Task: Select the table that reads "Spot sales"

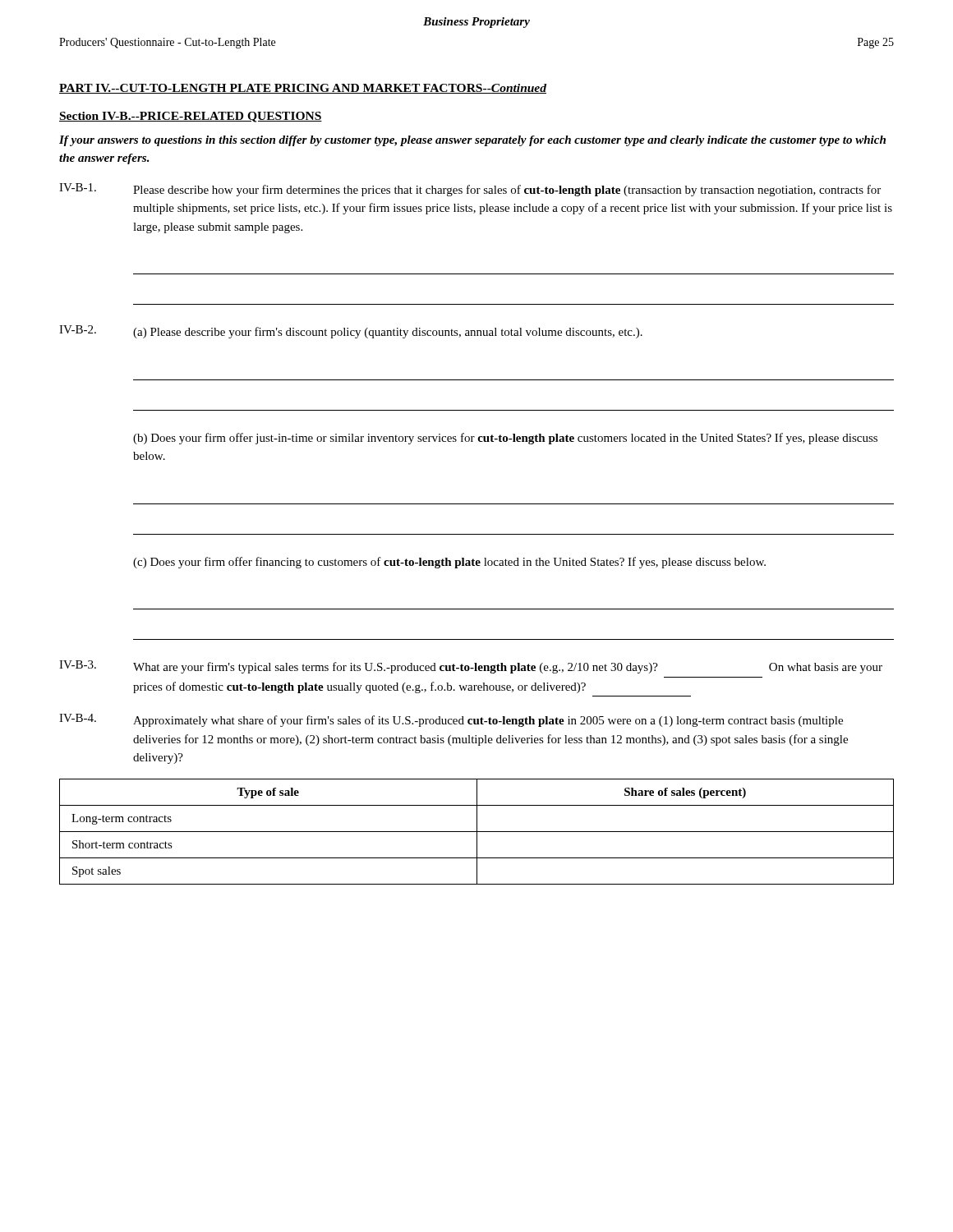Action: pos(476,831)
